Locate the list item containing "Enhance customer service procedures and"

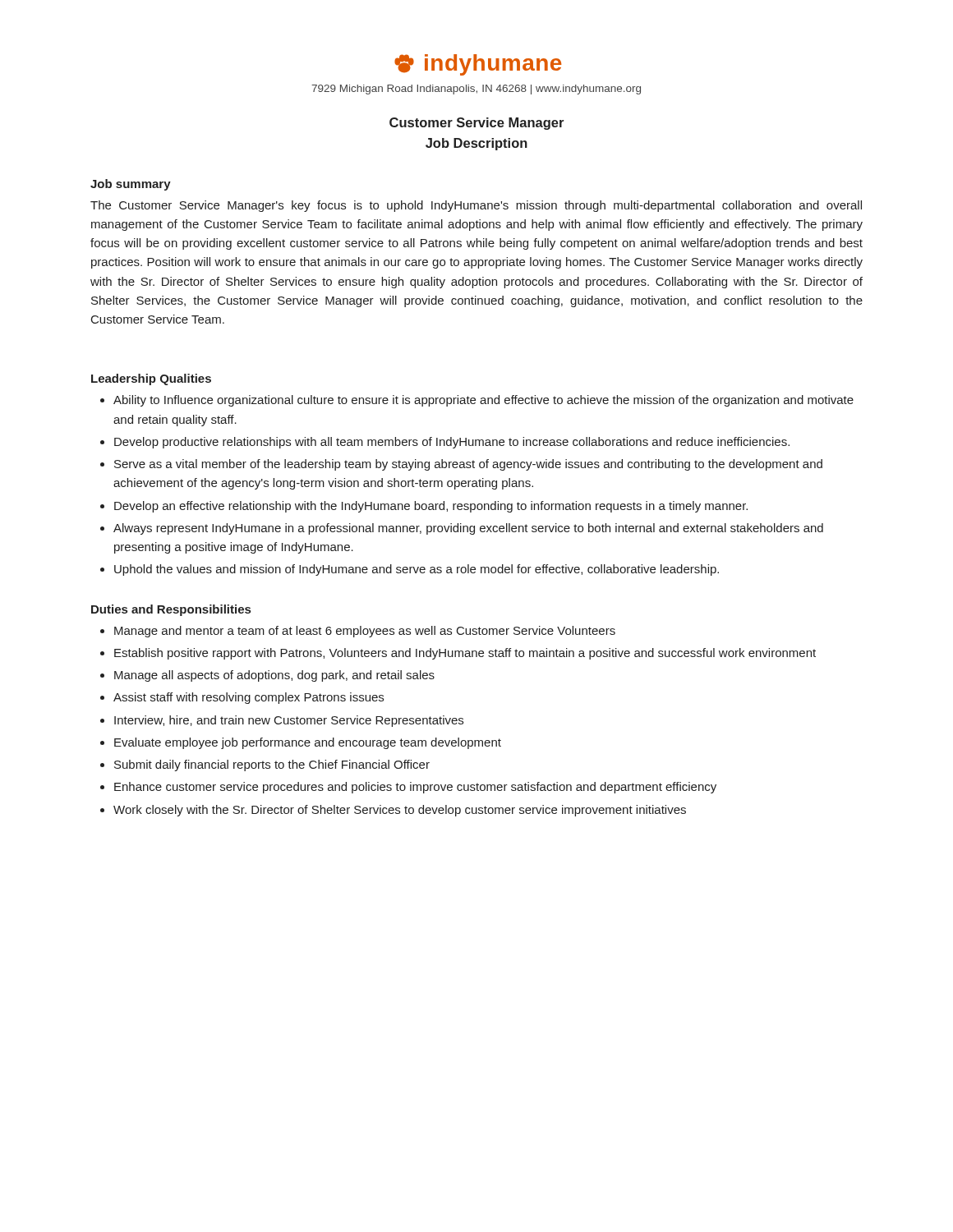415,787
